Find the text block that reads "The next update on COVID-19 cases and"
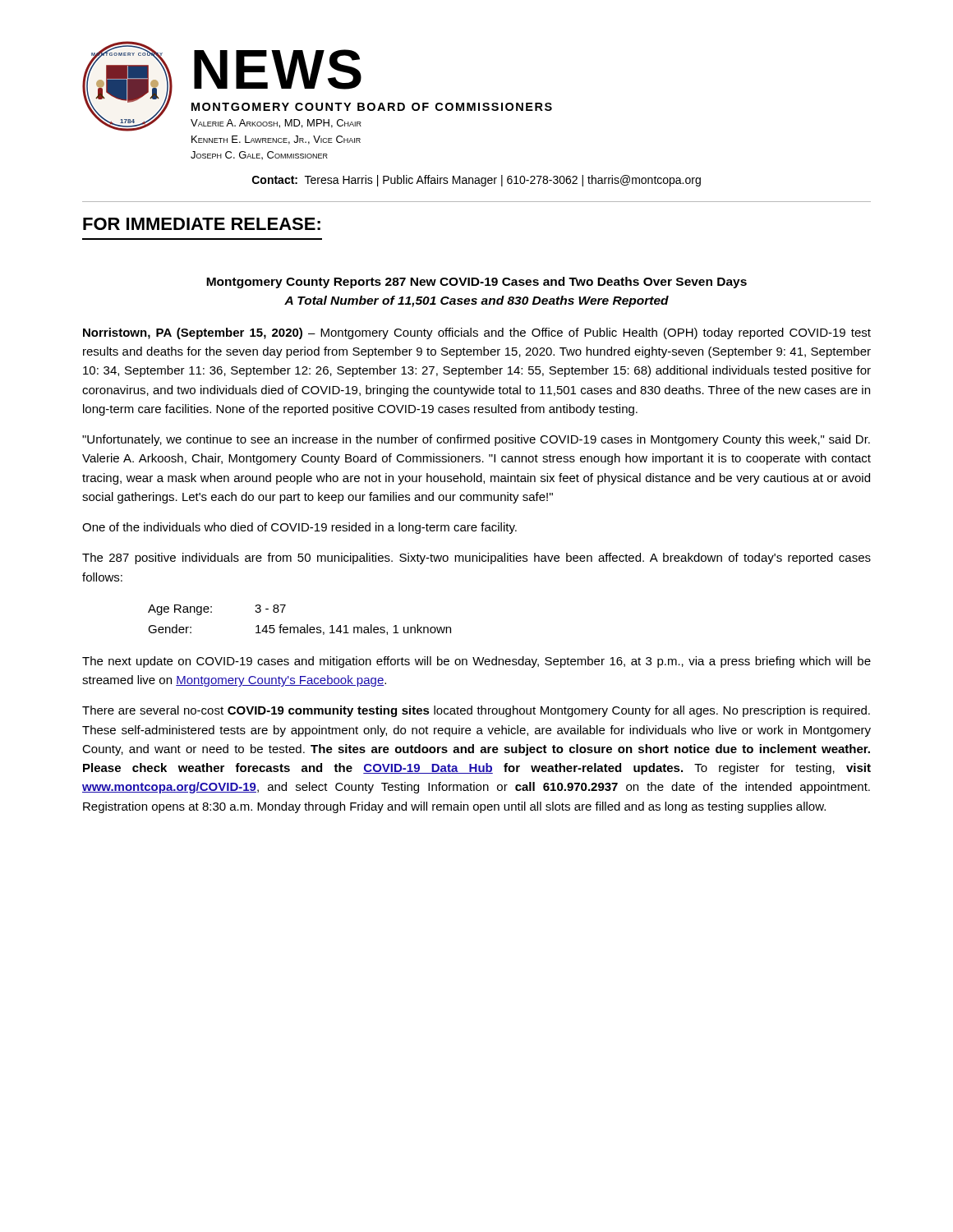953x1232 pixels. pyautogui.click(x=476, y=670)
